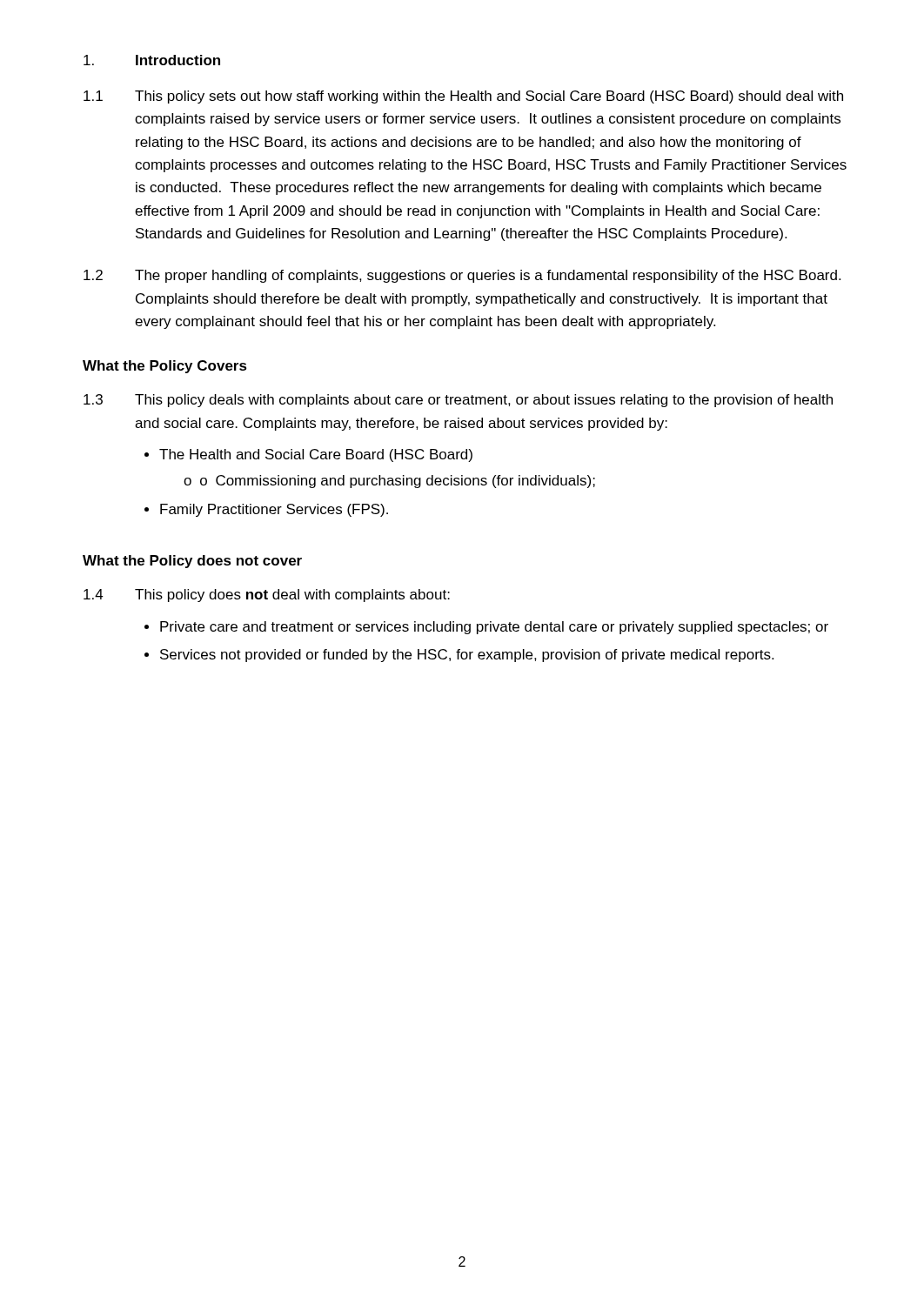This screenshot has height=1305, width=924.
Task: Where is the passage that starts "The Health and"?
Action: click(x=507, y=470)
